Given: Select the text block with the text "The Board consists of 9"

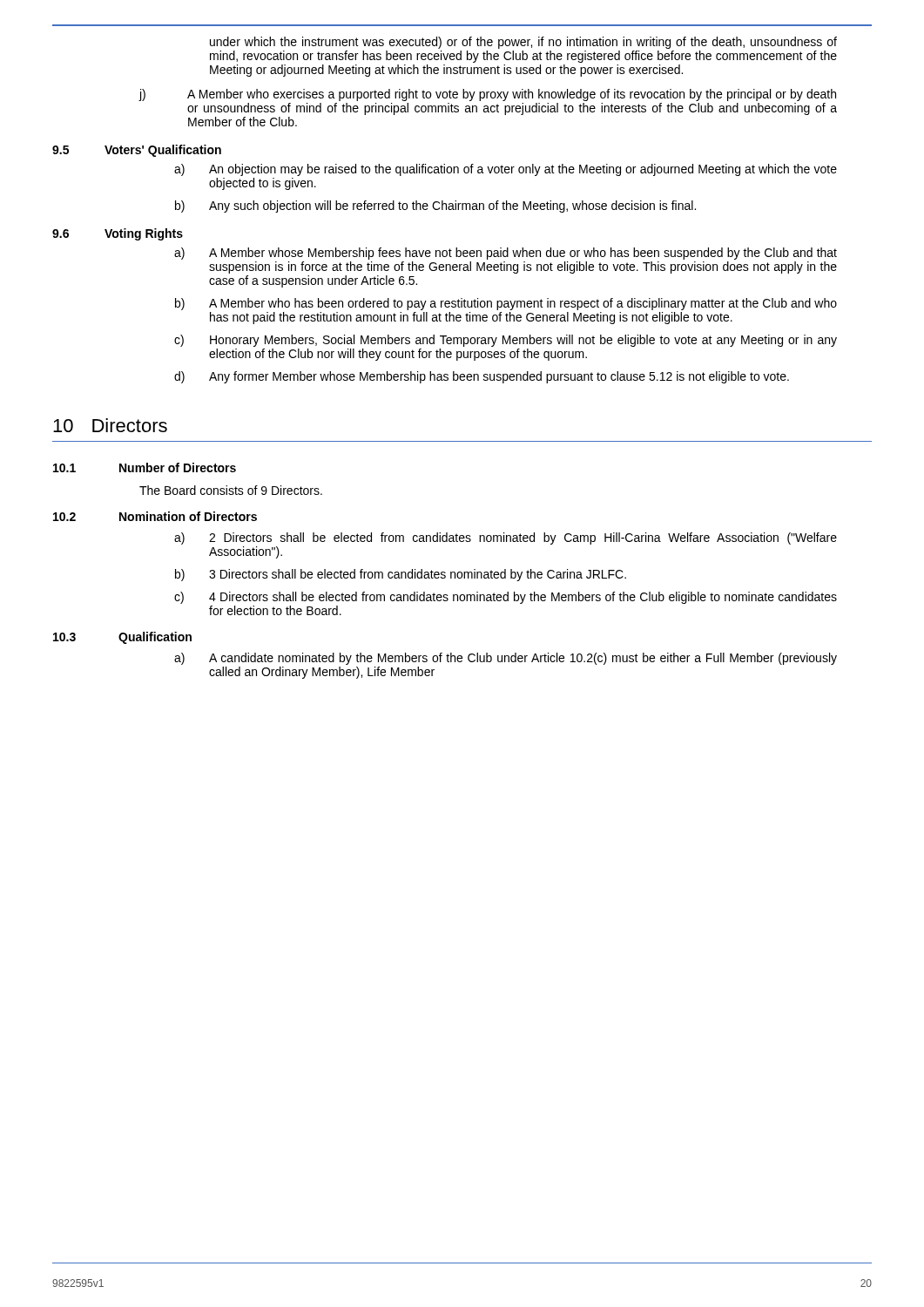Looking at the screenshot, I should 231,491.
